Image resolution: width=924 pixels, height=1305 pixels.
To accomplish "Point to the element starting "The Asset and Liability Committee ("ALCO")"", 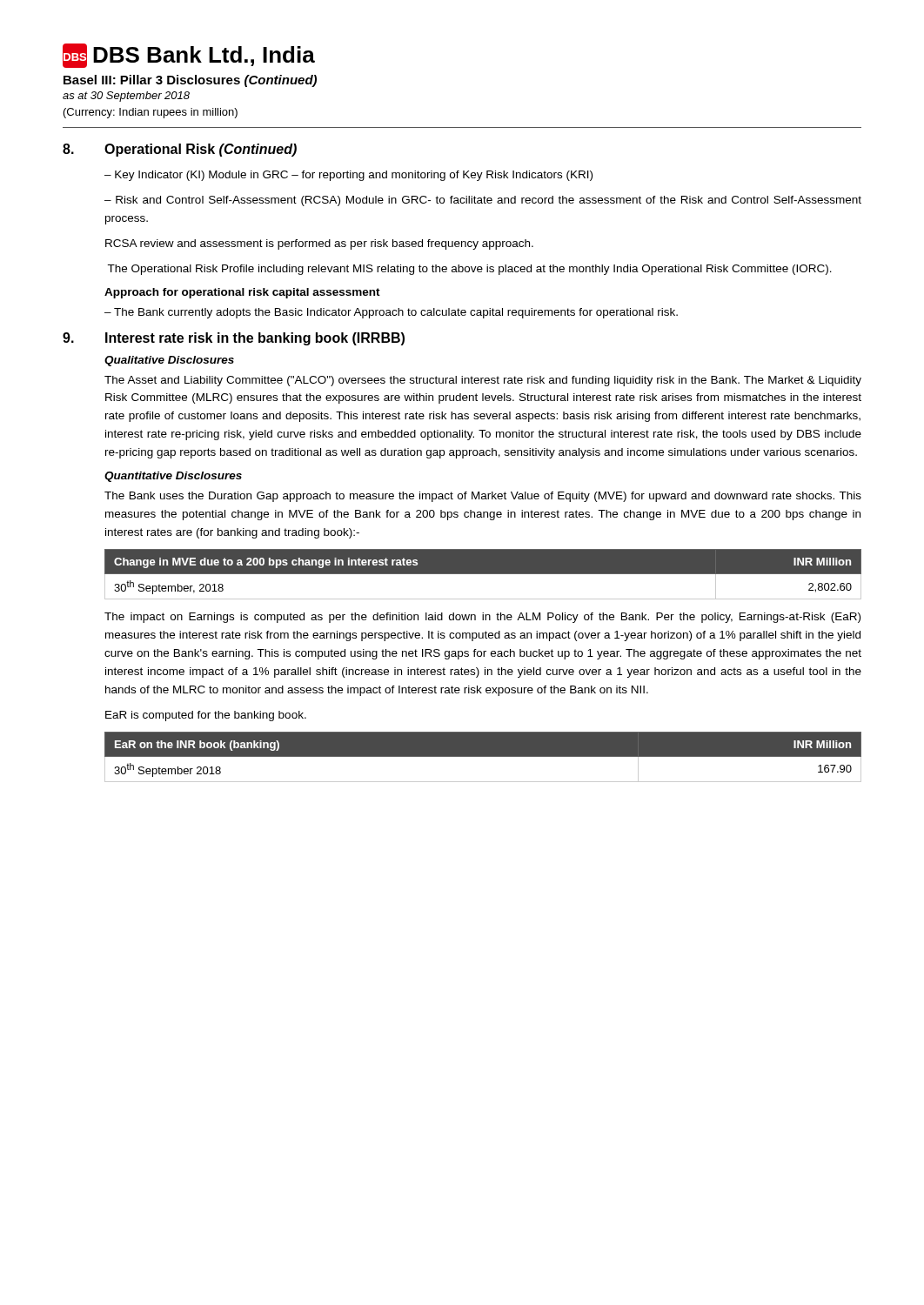I will point(483,417).
